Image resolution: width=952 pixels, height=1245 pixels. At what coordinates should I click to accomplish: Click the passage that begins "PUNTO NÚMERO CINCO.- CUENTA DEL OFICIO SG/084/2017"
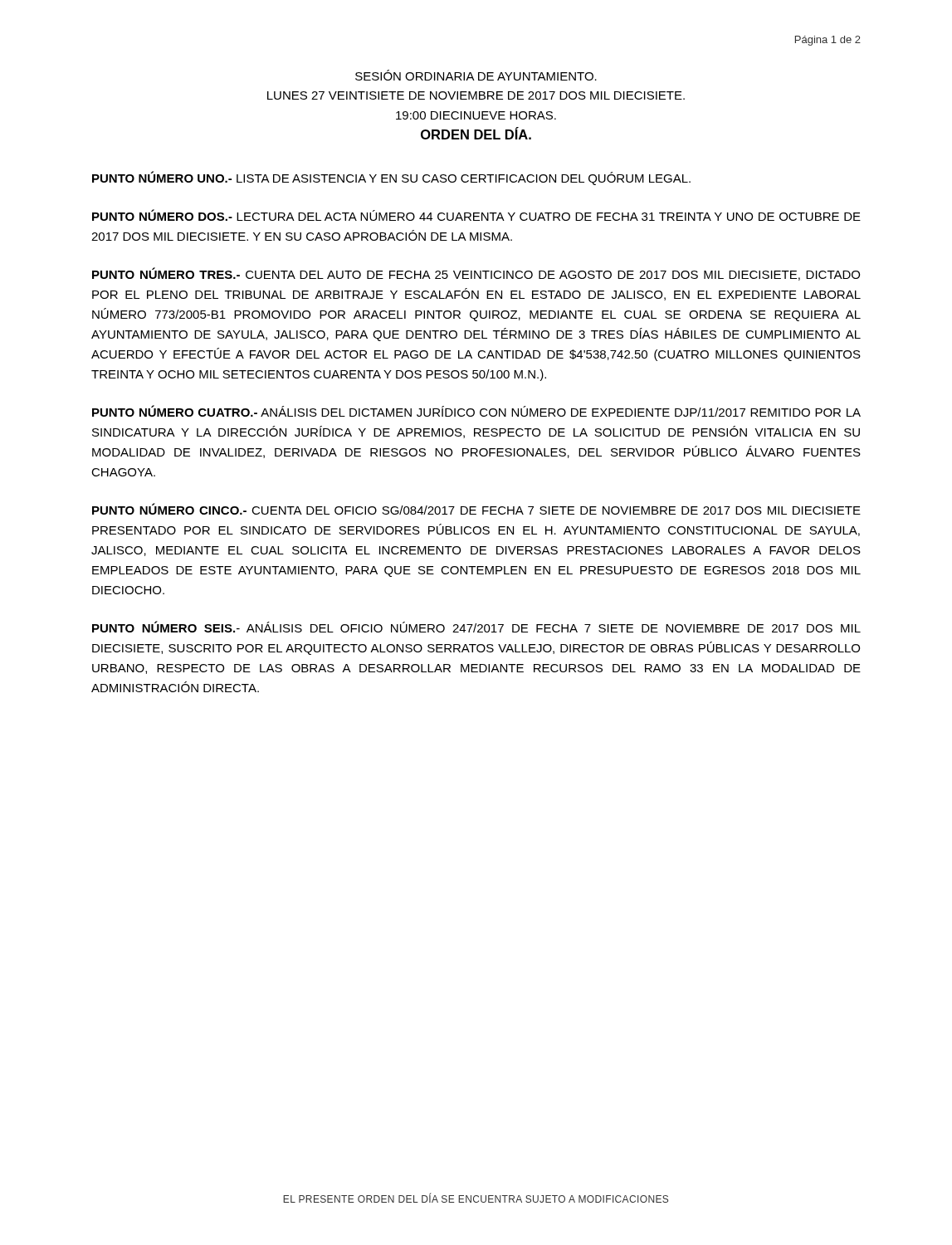pos(476,550)
